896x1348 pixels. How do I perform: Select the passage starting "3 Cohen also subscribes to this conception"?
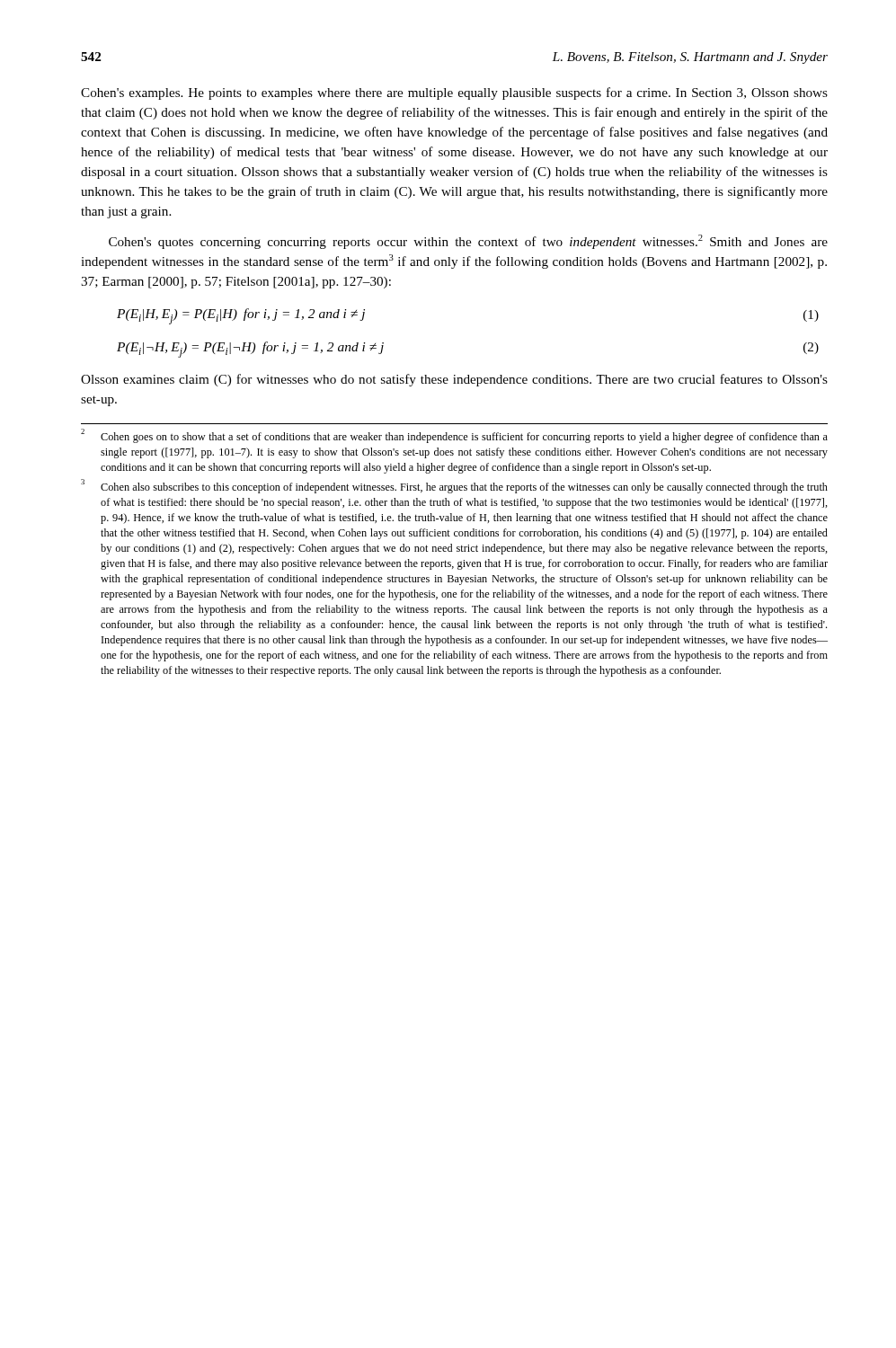(x=454, y=579)
